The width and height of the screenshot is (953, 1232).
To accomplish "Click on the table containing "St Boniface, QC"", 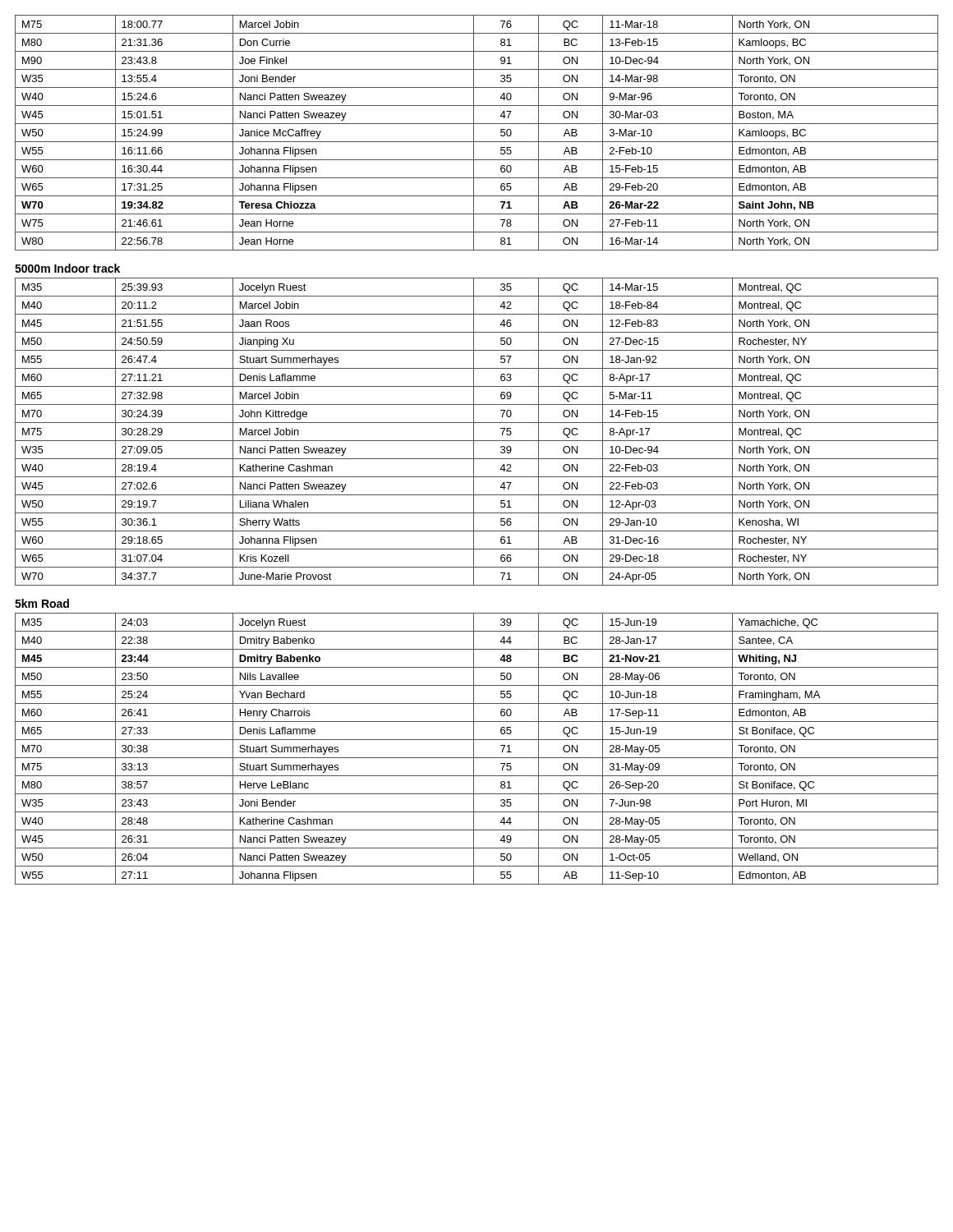I will pos(476,749).
